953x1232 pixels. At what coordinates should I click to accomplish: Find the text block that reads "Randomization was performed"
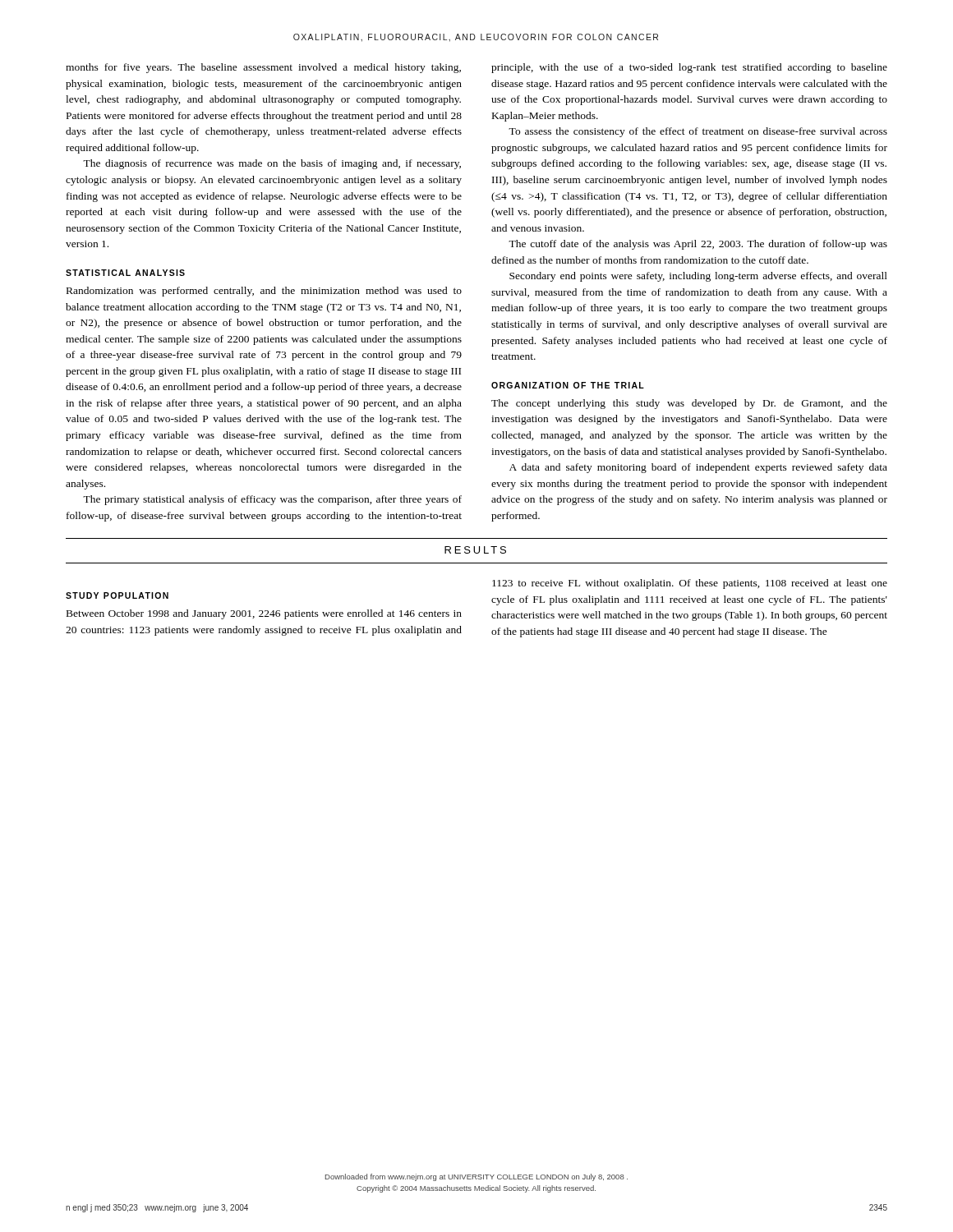[x=264, y=387]
